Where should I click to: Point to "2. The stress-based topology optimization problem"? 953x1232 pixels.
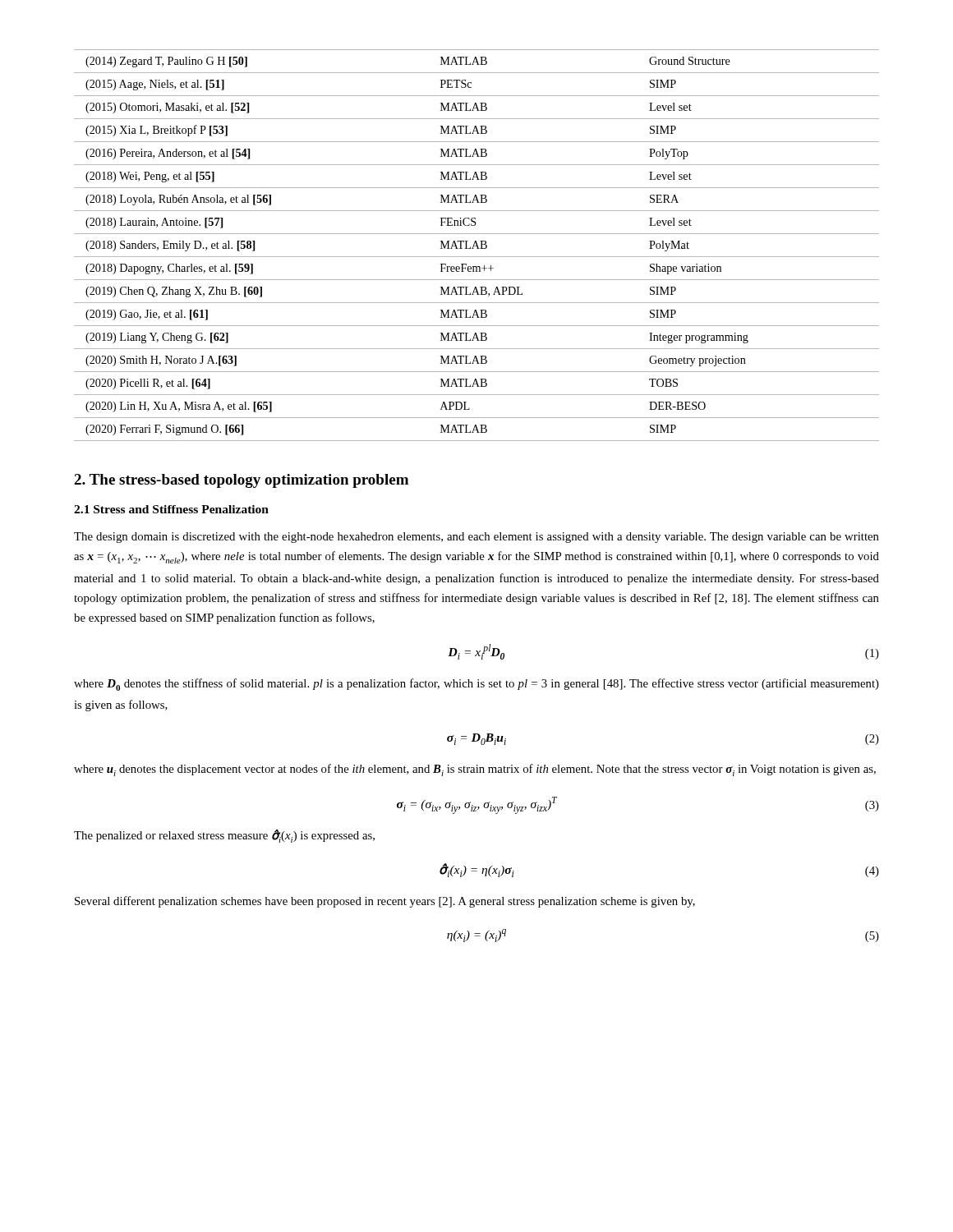241,479
